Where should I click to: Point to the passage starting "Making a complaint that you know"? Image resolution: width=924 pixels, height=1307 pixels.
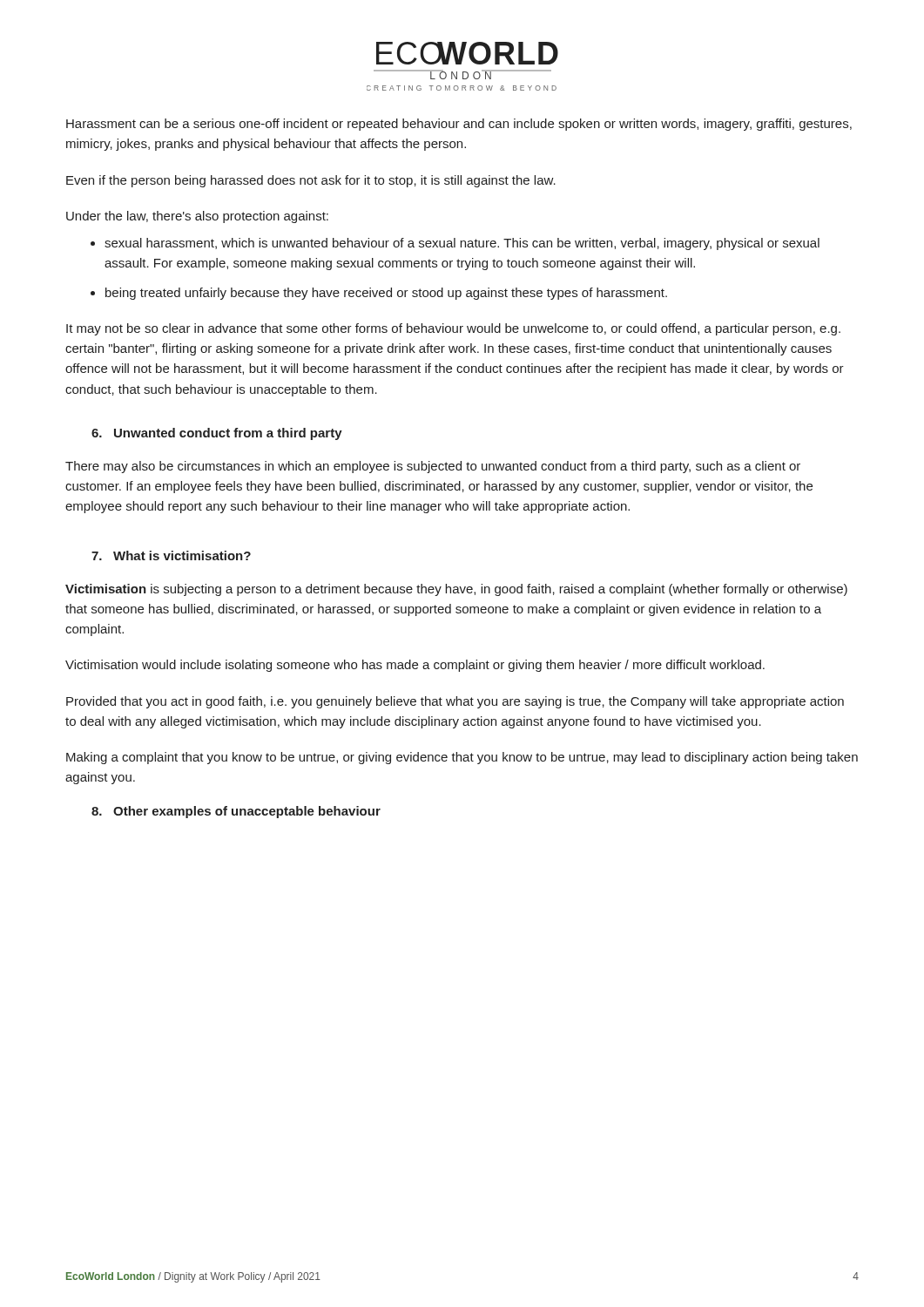462,767
